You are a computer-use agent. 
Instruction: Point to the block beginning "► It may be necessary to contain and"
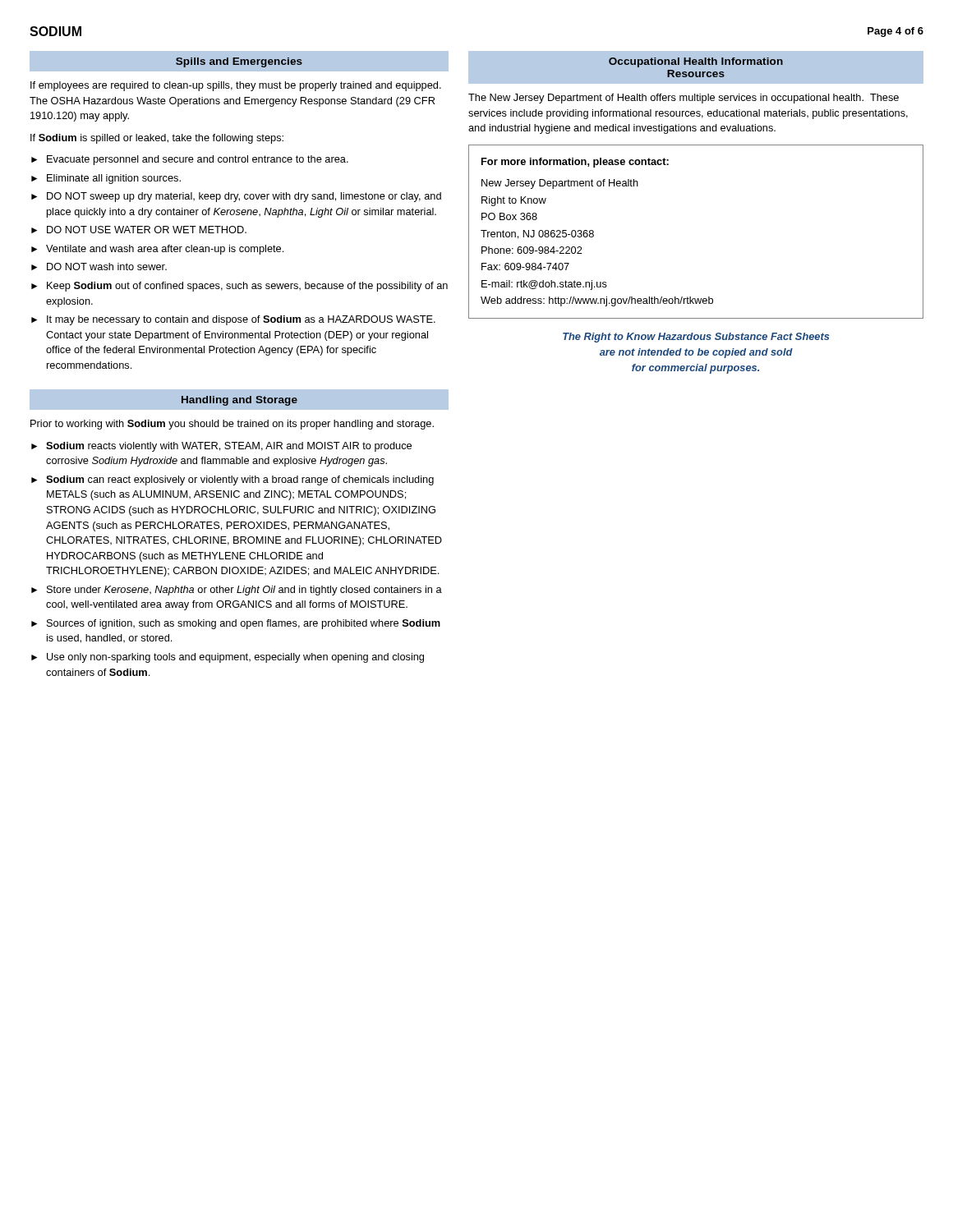click(239, 343)
